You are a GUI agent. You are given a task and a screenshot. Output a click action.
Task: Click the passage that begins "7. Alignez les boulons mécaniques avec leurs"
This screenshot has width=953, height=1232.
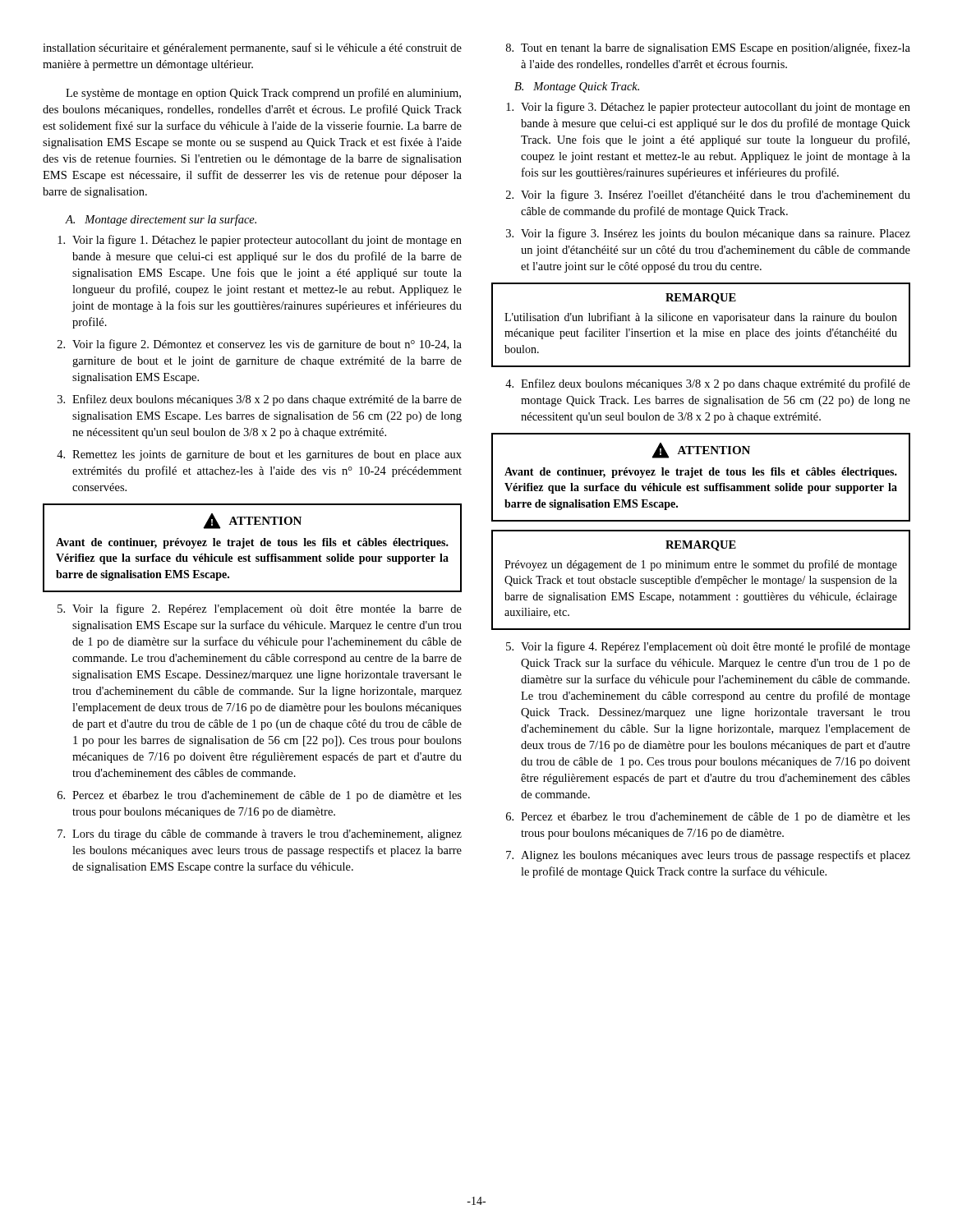701,863
